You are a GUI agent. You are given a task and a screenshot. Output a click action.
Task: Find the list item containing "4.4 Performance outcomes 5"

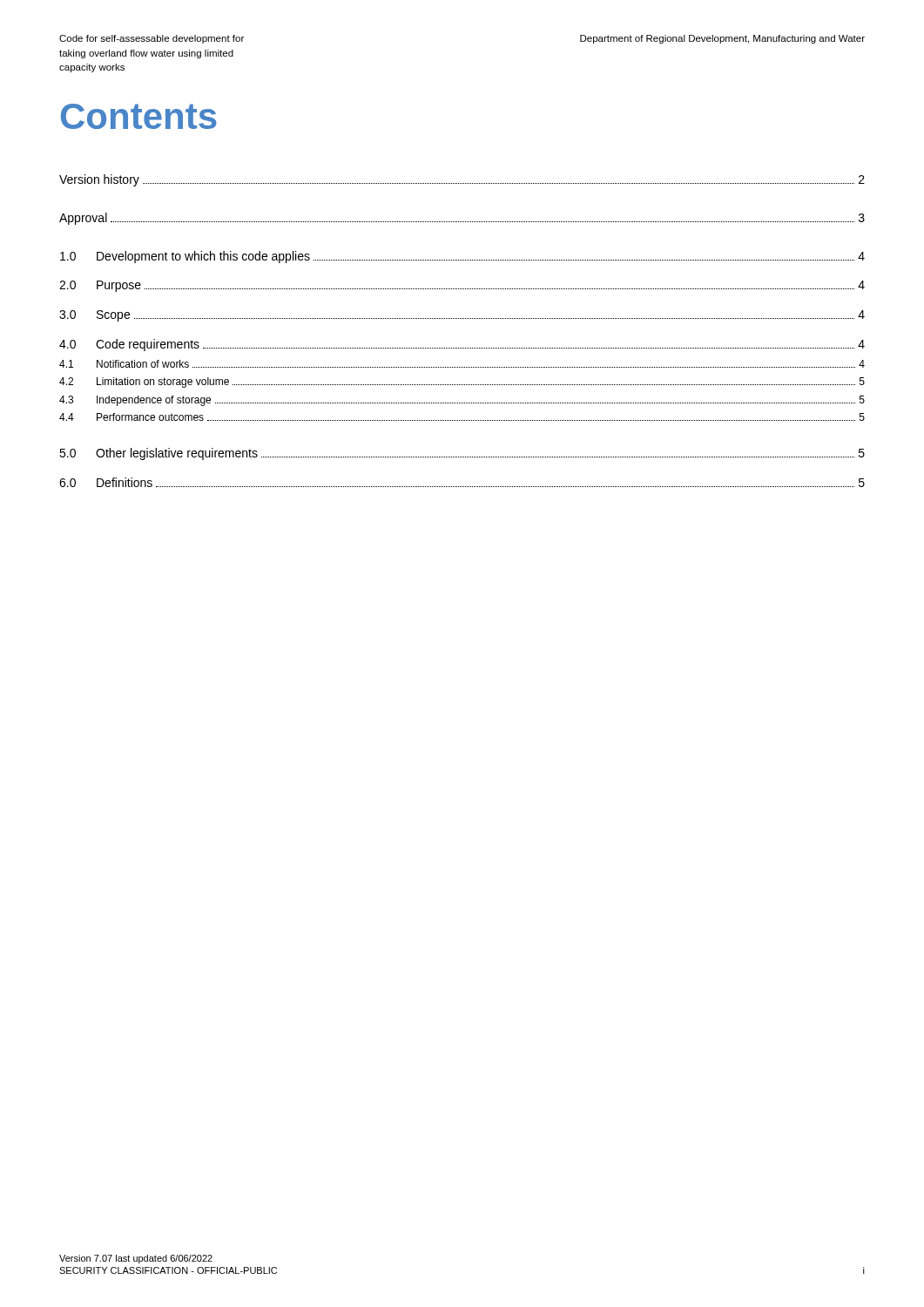pyautogui.click(x=462, y=417)
